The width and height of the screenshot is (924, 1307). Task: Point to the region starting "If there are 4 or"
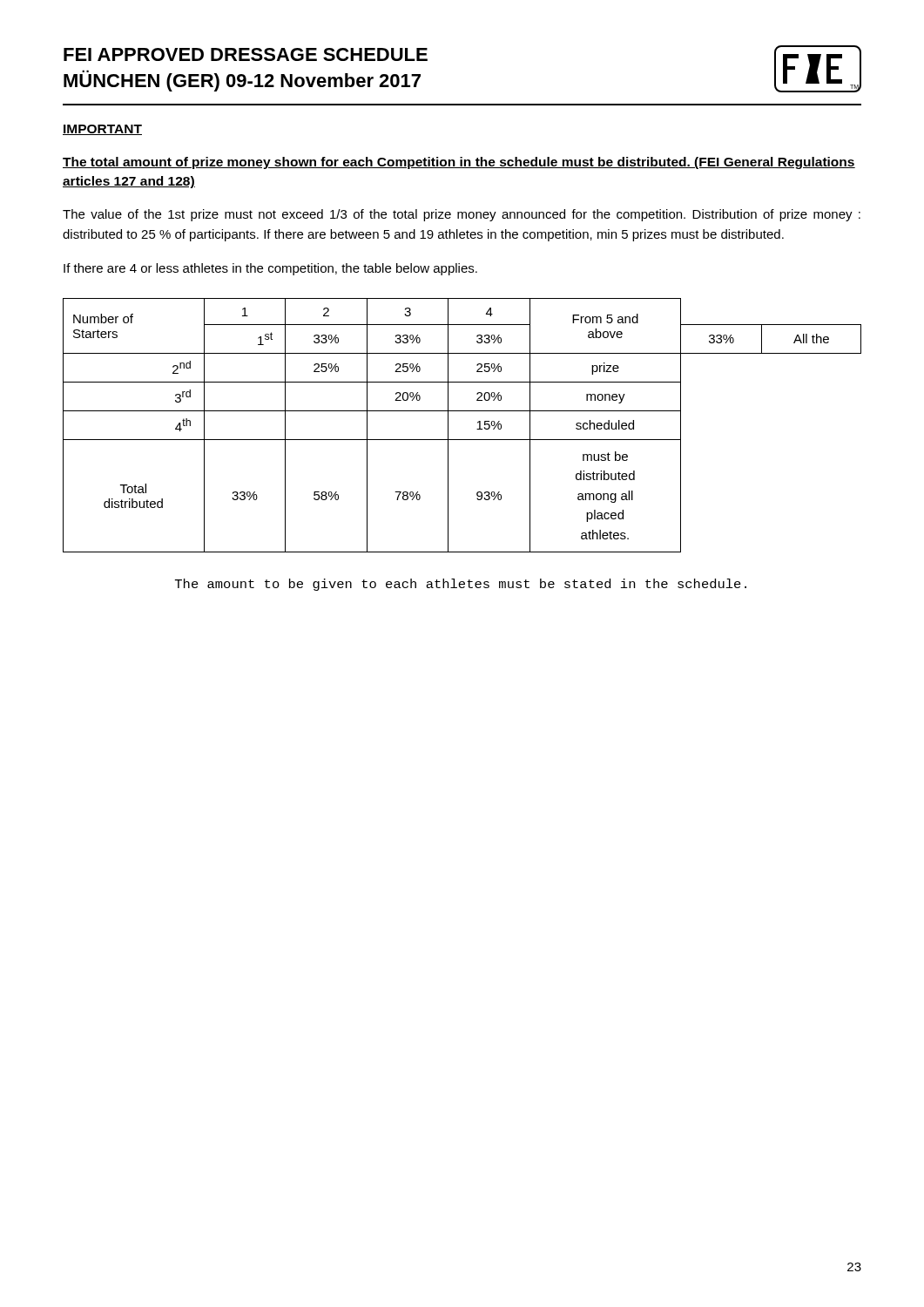[x=270, y=268]
